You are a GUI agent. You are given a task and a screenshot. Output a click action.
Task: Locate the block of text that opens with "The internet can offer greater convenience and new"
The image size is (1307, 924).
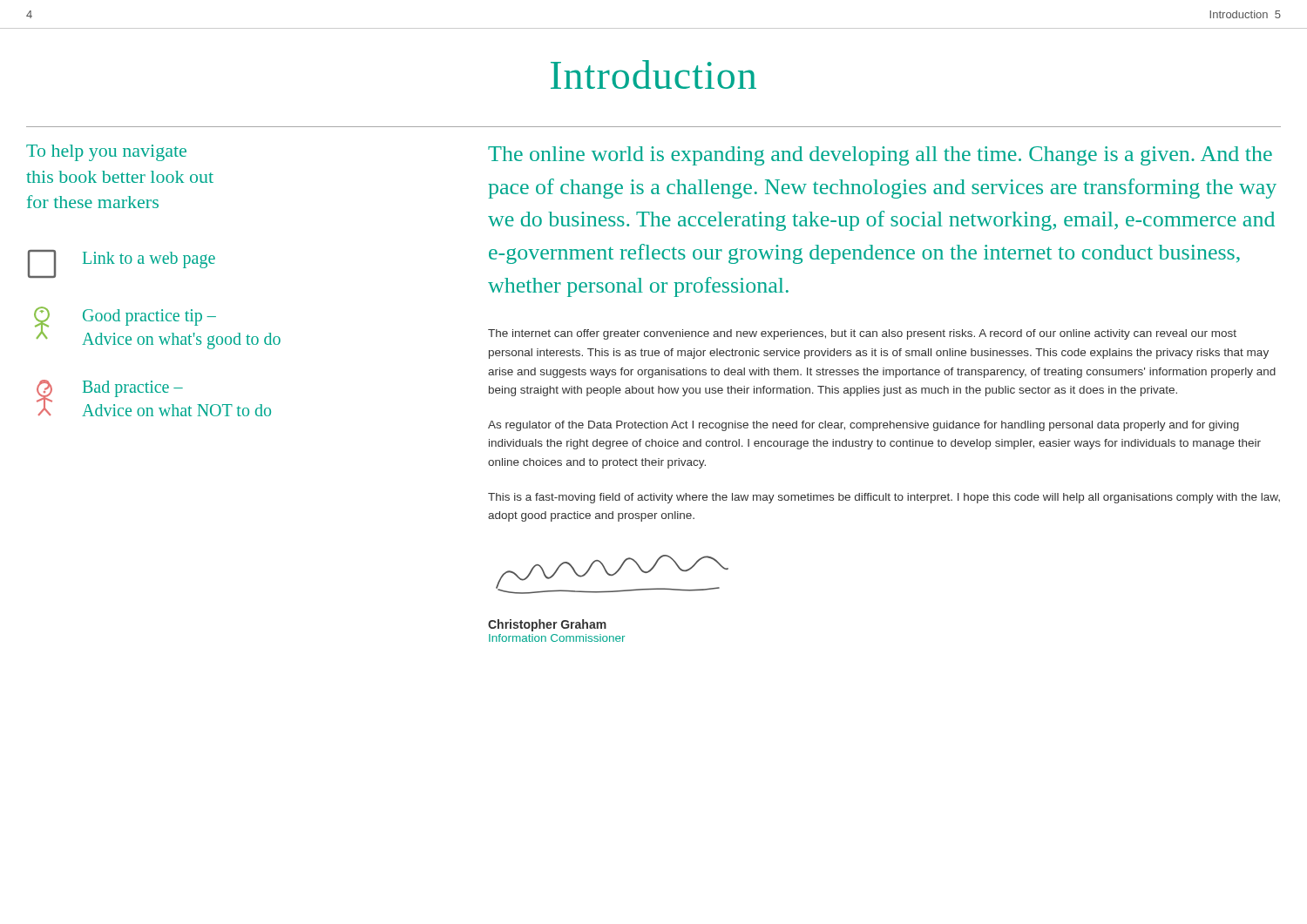pos(882,362)
